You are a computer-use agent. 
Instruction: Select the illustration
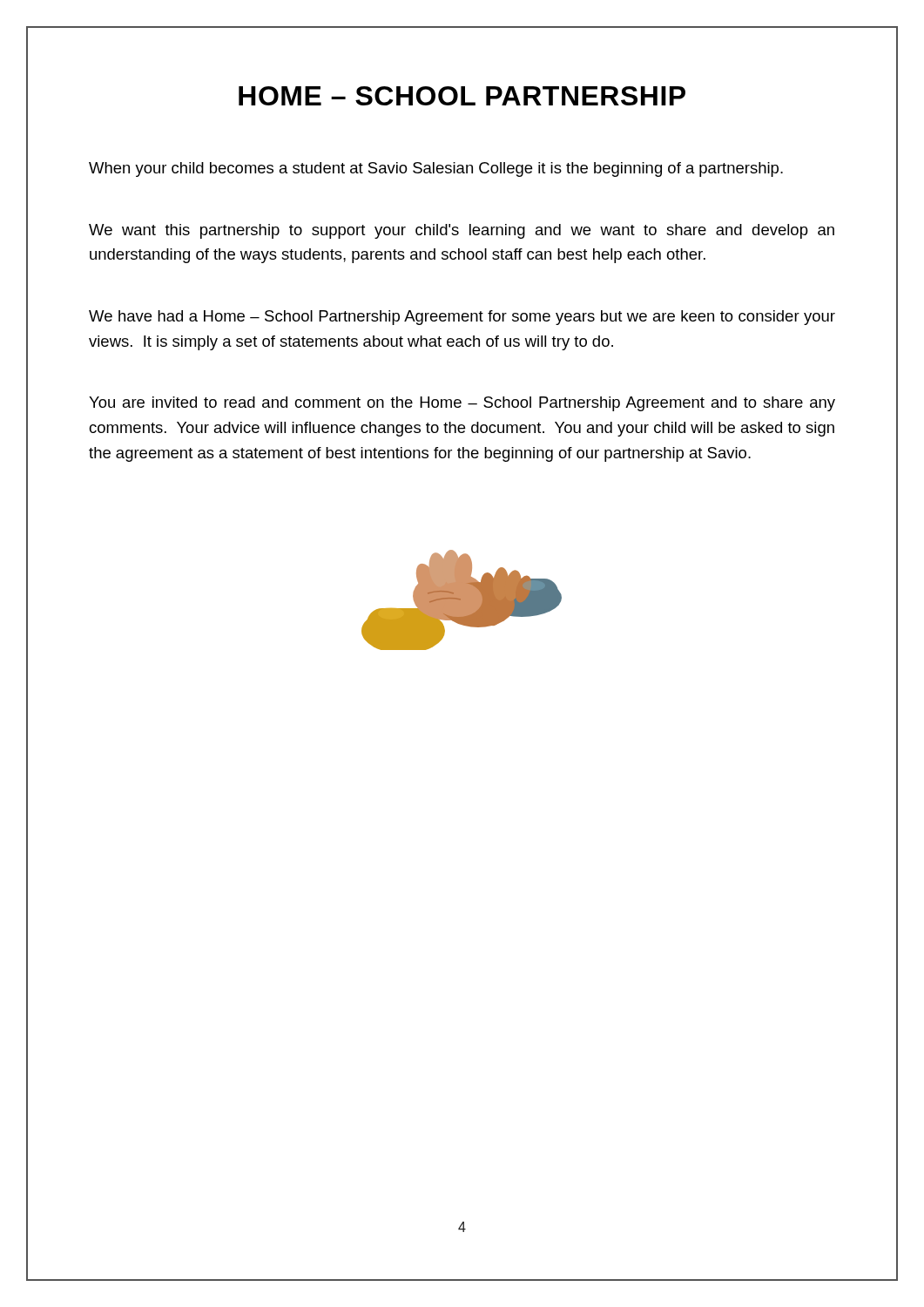click(x=462, y=578)
